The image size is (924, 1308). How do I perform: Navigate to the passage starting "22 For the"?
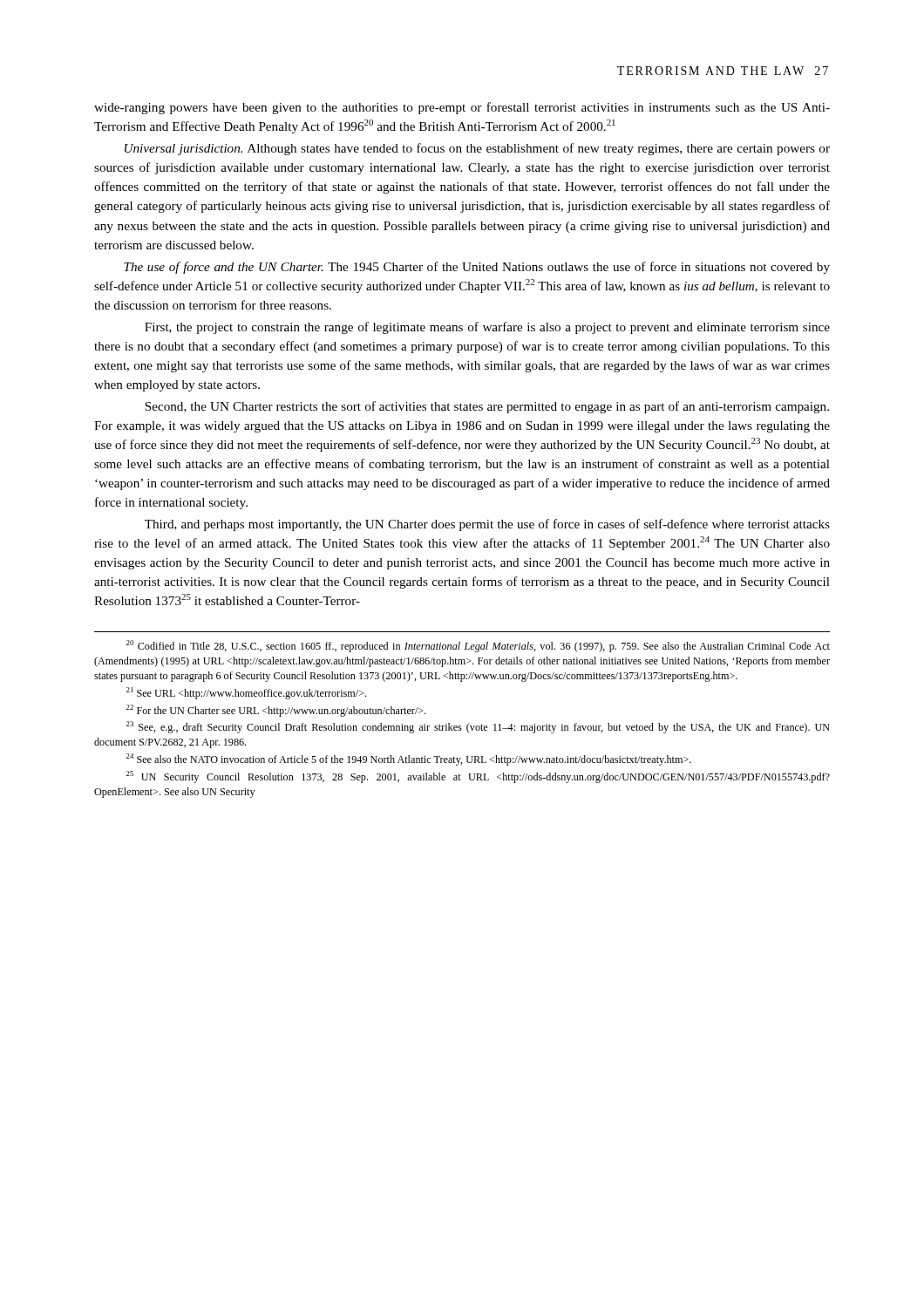point(276,710)
